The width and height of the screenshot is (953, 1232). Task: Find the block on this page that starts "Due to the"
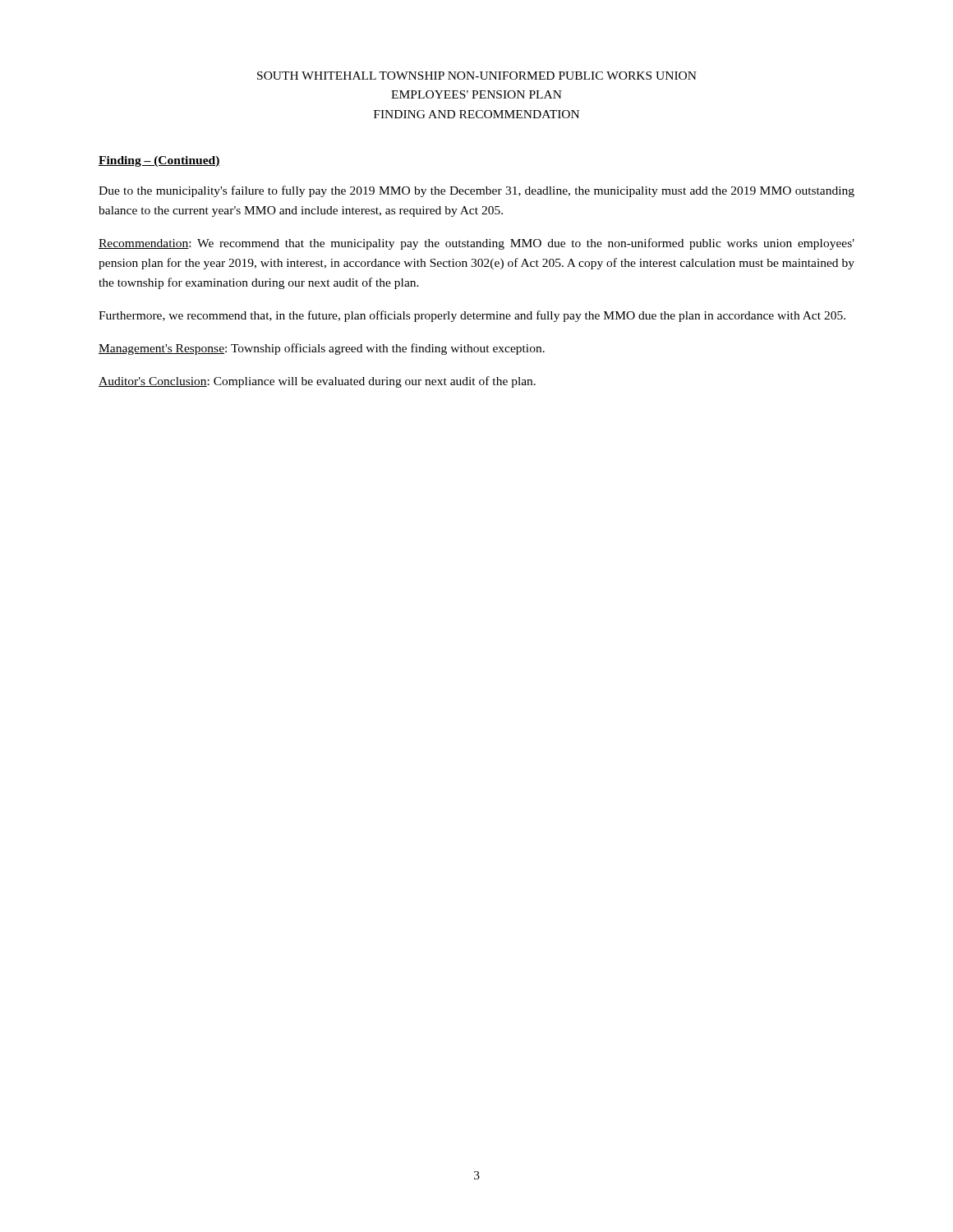point(476,200)
